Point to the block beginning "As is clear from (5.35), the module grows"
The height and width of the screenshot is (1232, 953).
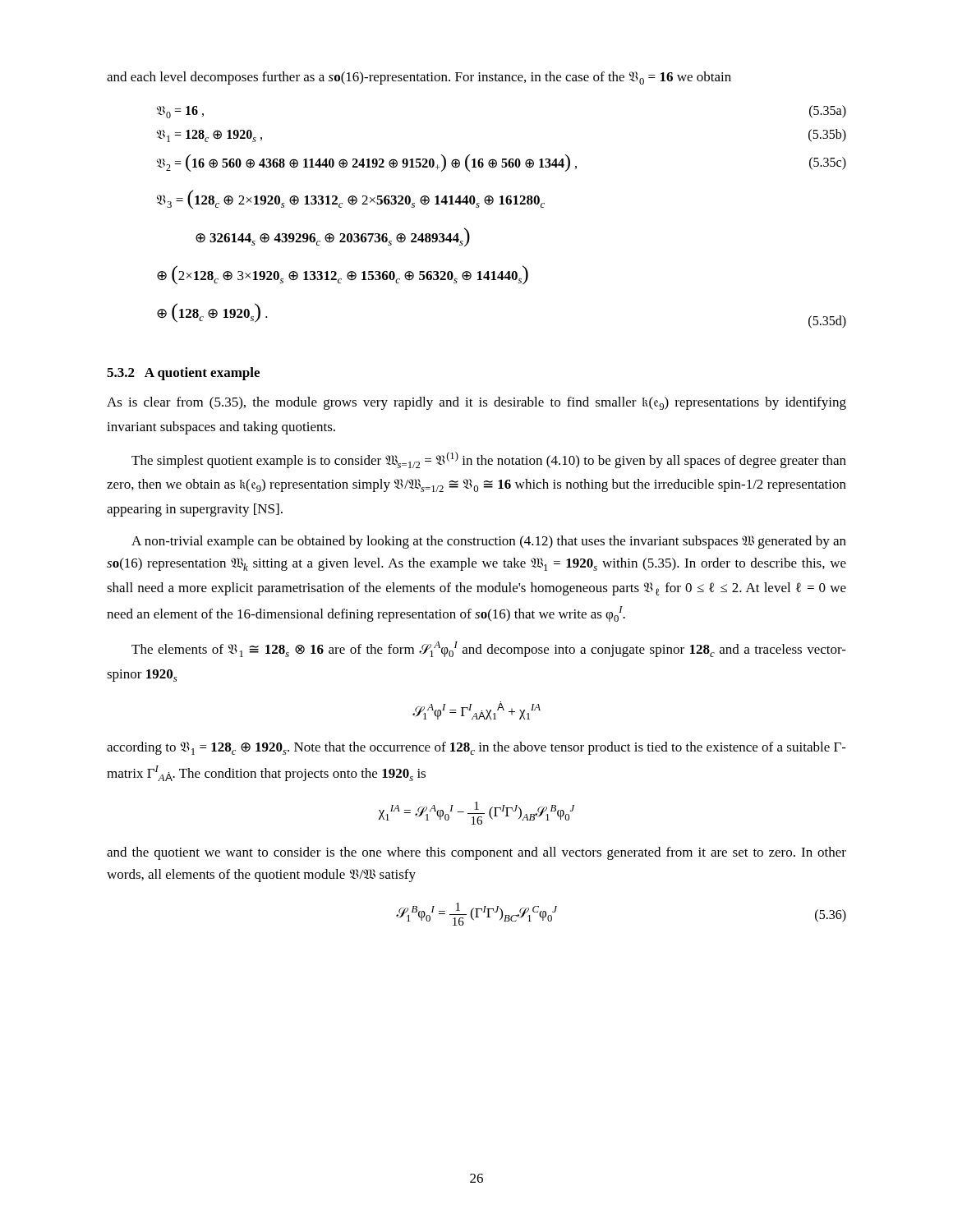[x=476, y=414]
